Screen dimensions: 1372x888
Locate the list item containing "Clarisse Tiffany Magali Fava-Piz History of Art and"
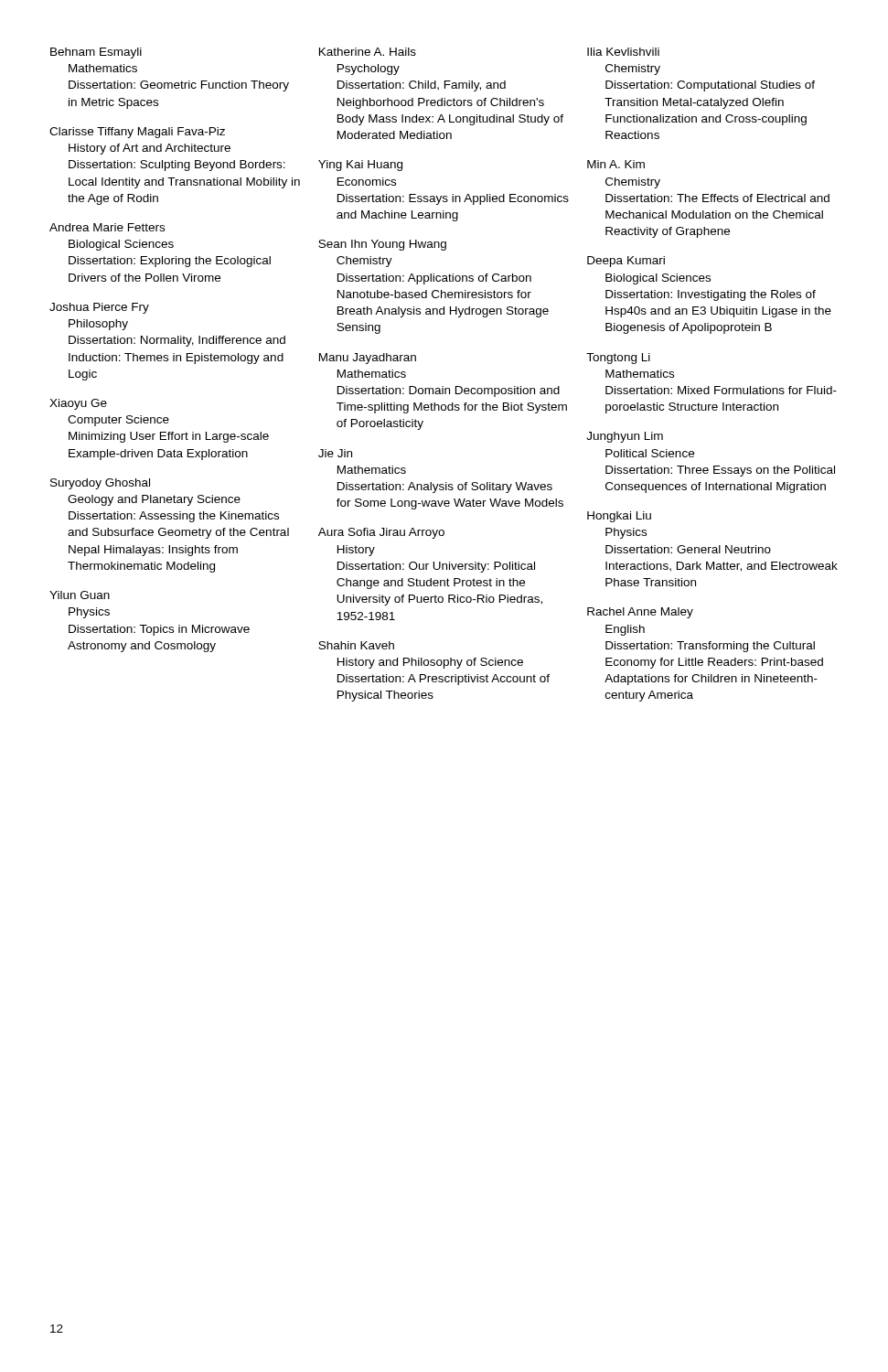coord(175,165)
